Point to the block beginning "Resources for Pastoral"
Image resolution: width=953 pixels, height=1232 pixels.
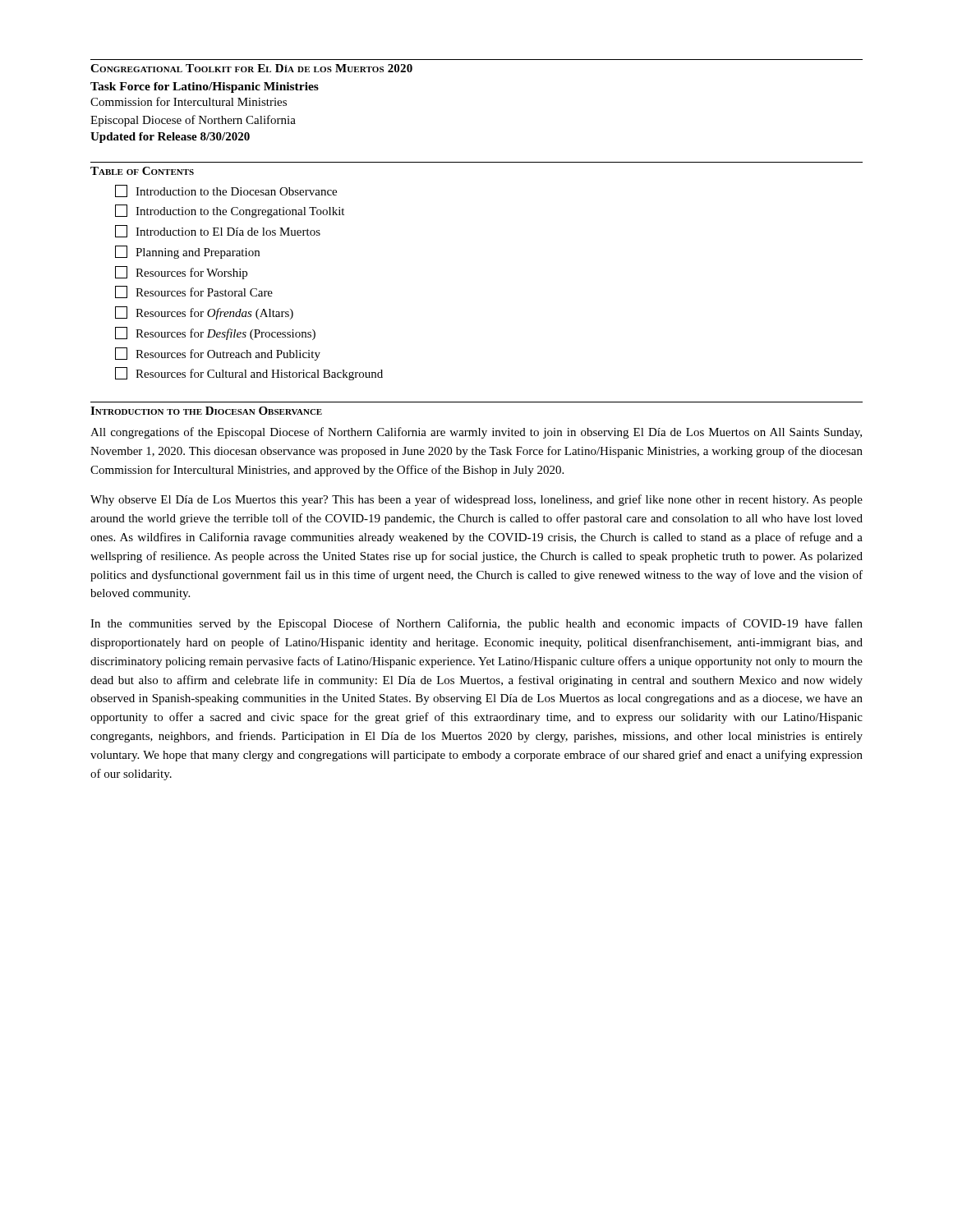pos(194,293)
